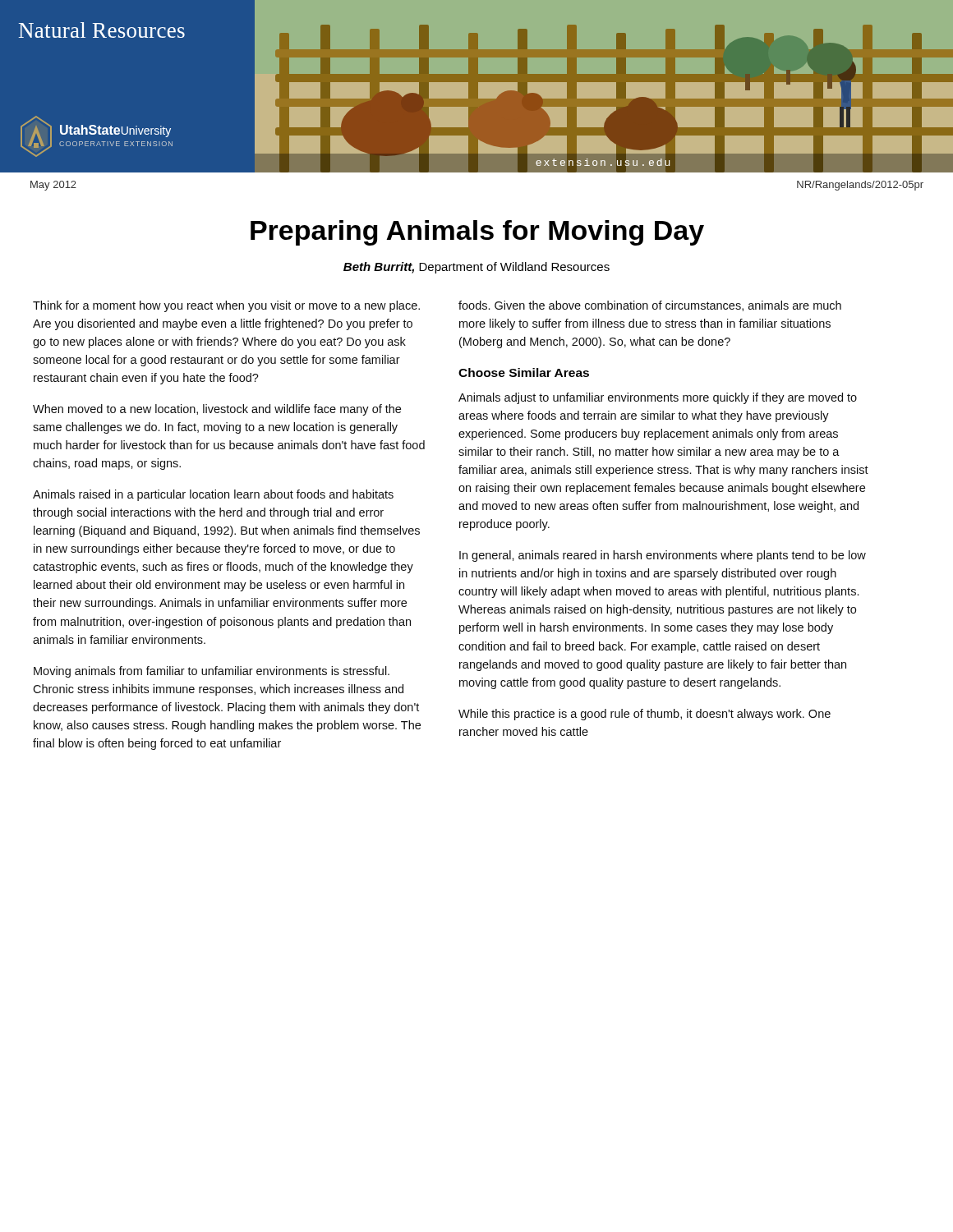Find the block starting "While this practice is a good"
Viewport: 953px width, 1232px height.
[x=645, y=722]
